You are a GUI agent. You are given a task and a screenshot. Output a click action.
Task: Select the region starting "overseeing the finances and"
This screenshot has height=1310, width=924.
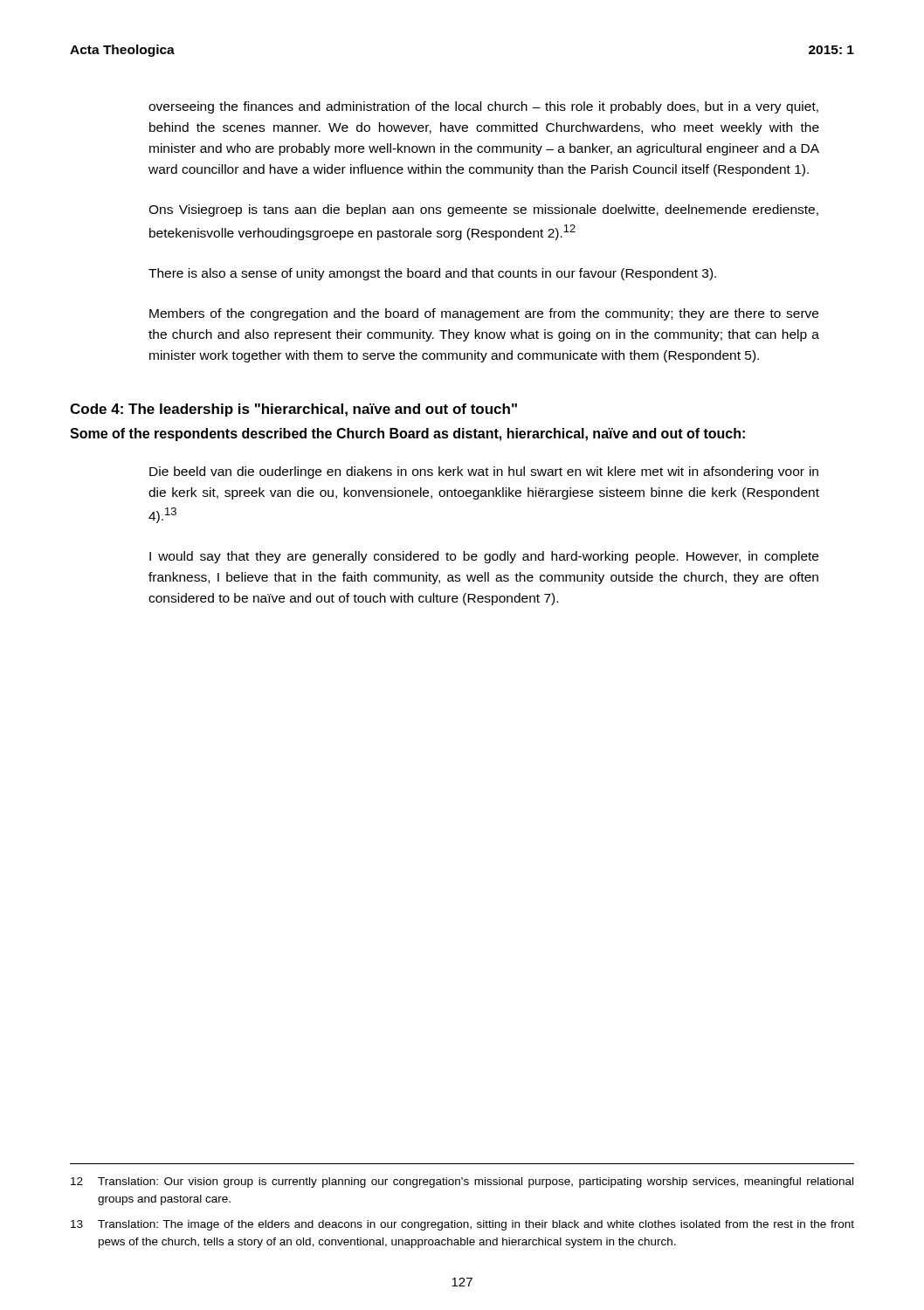pyautogui.click(x=484, y=138)
